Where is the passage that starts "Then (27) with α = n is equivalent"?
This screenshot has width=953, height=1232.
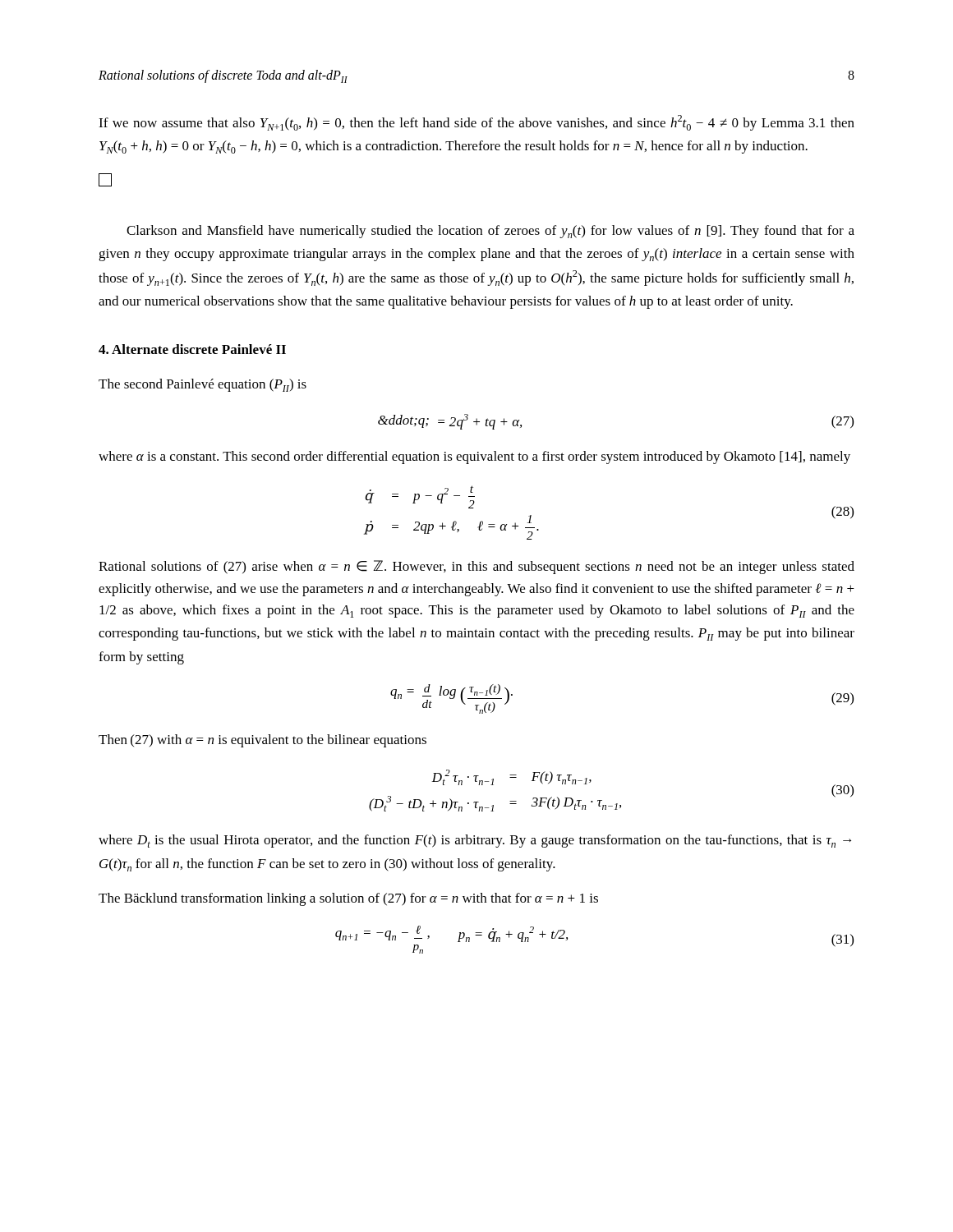pos(262,741)
